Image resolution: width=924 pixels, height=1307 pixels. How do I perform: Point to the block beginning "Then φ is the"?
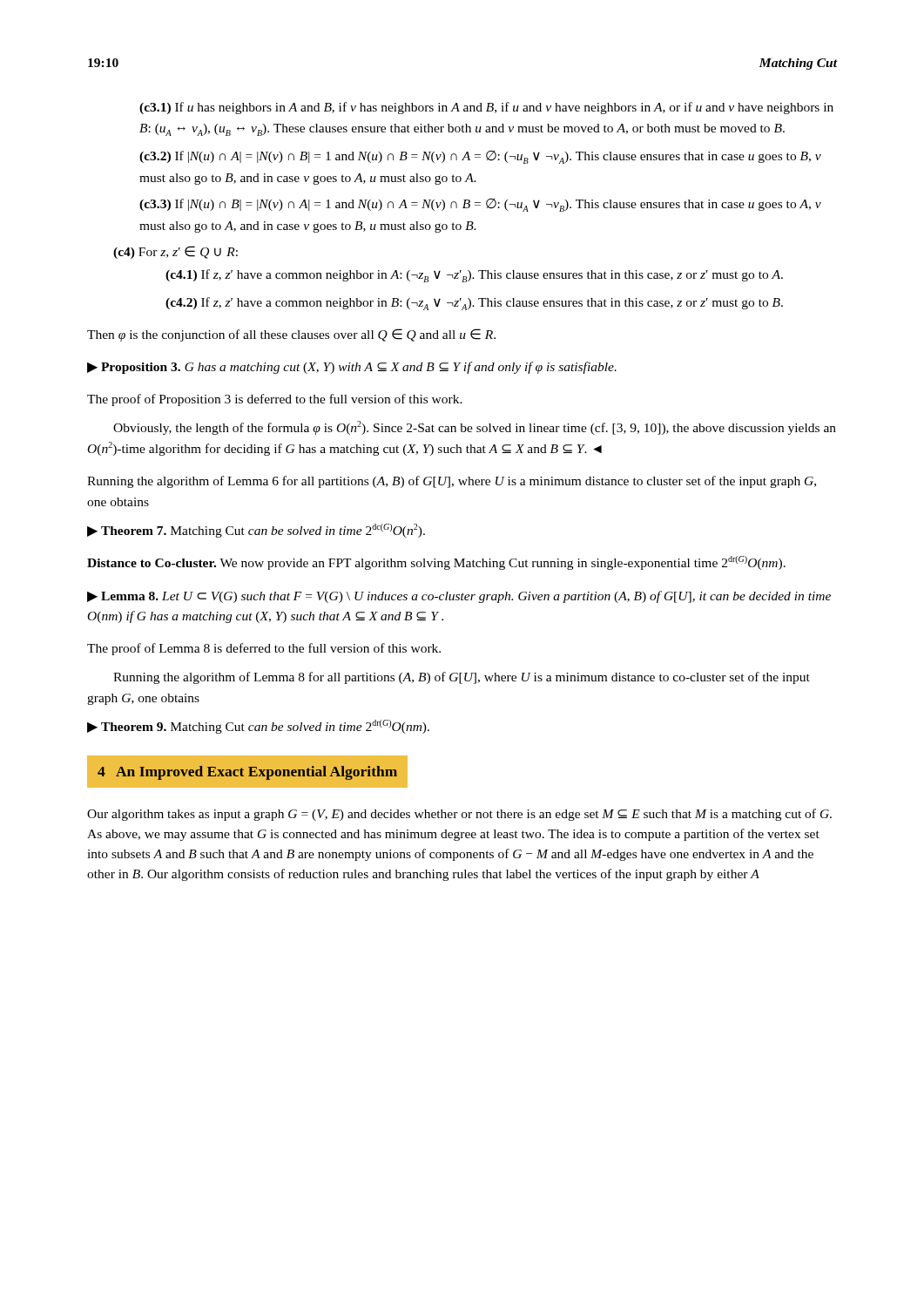click(x=292, y=334)
